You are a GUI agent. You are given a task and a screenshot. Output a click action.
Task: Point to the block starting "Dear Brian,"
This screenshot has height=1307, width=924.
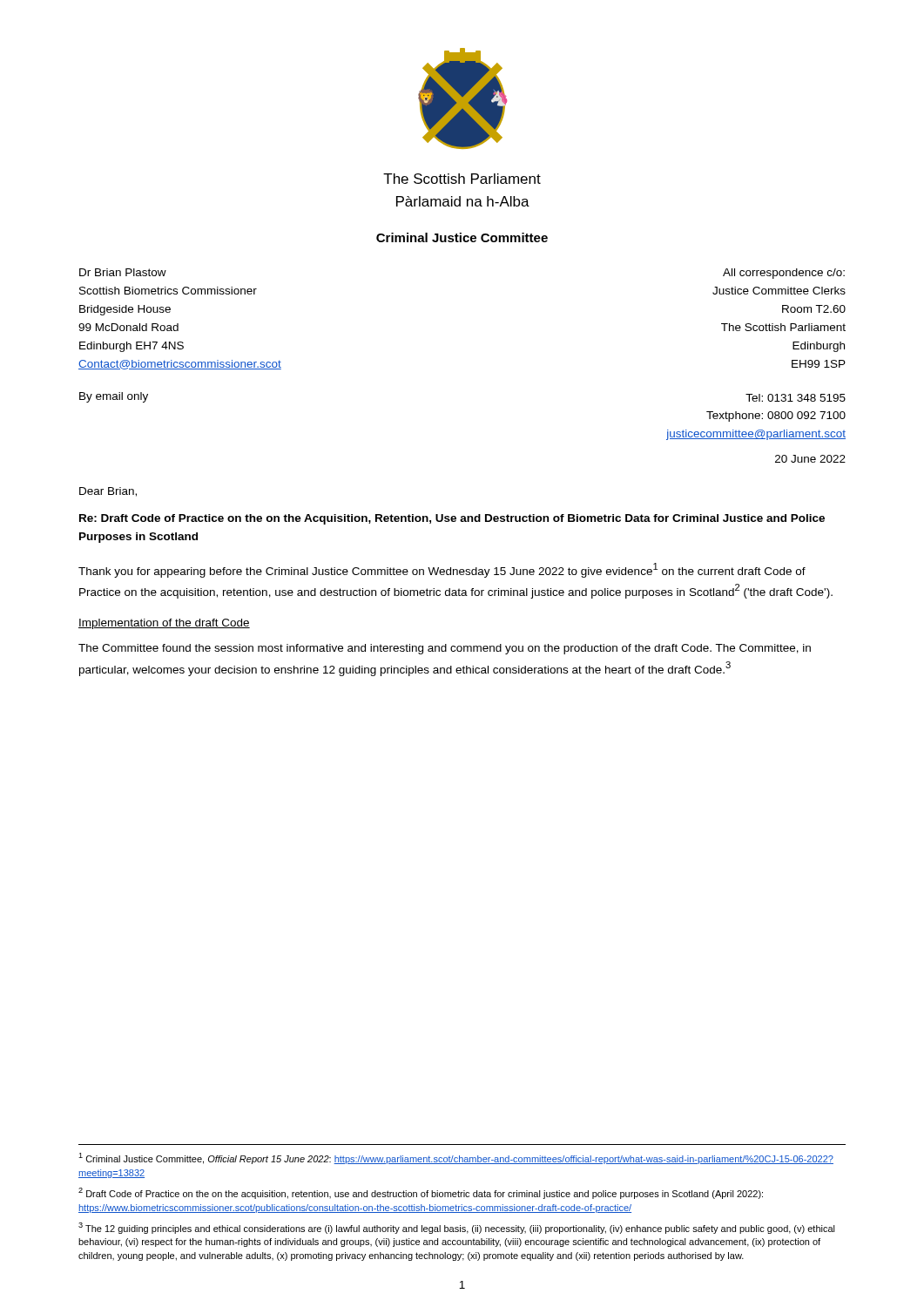108,491
